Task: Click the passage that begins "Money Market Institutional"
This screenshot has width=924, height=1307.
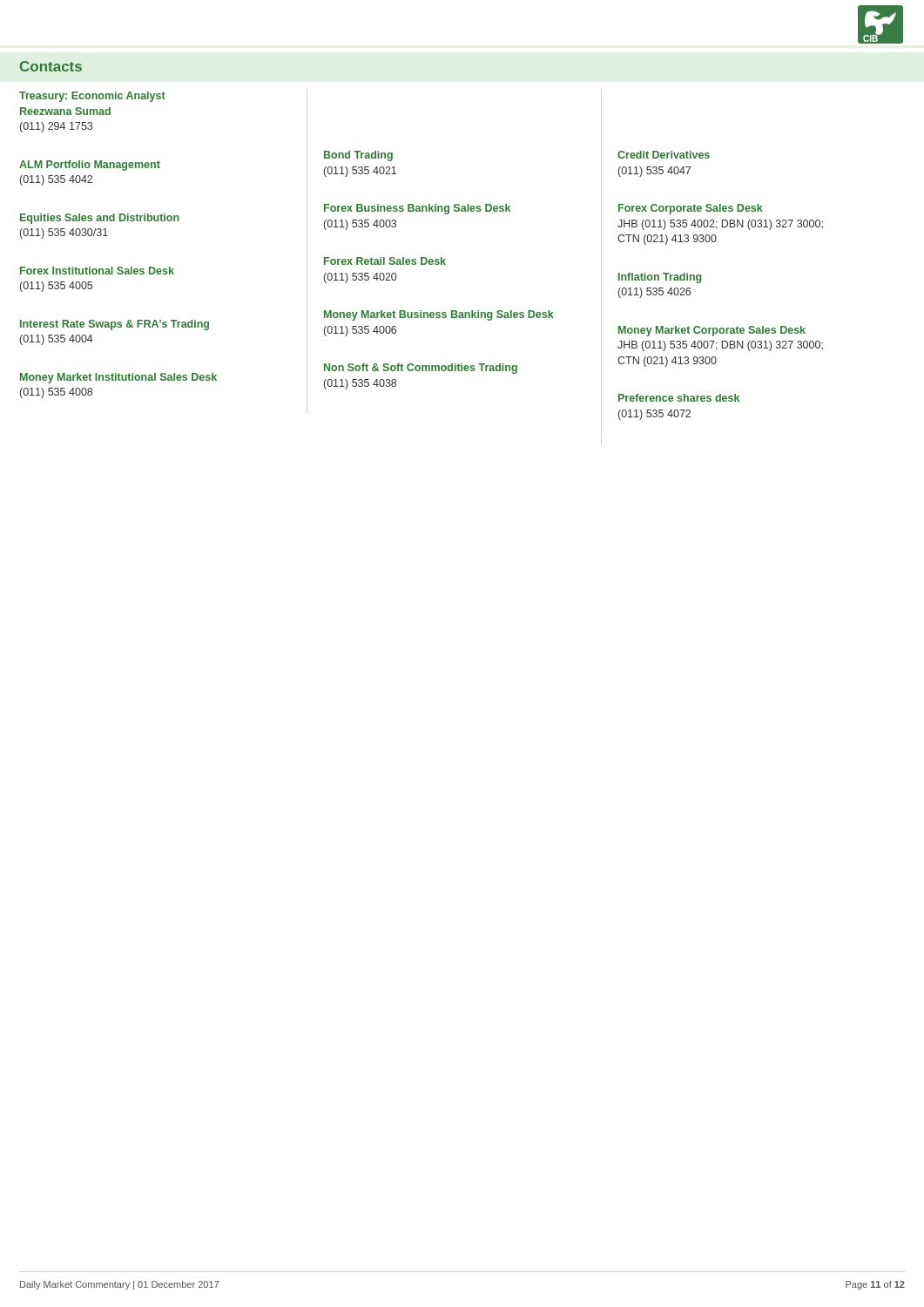Action: pos(154,385)
